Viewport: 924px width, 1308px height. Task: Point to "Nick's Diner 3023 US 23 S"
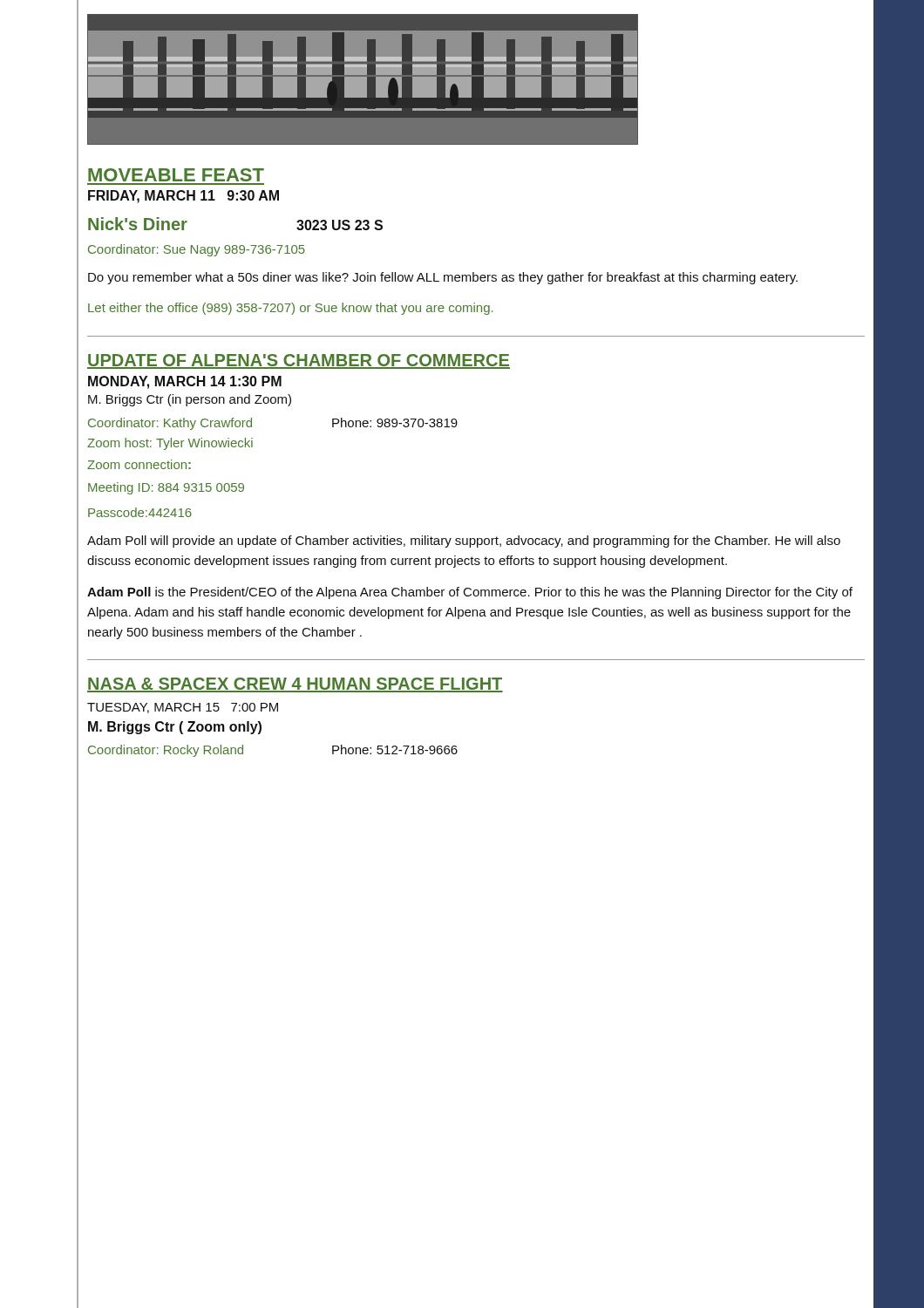(x=133, y=225)
